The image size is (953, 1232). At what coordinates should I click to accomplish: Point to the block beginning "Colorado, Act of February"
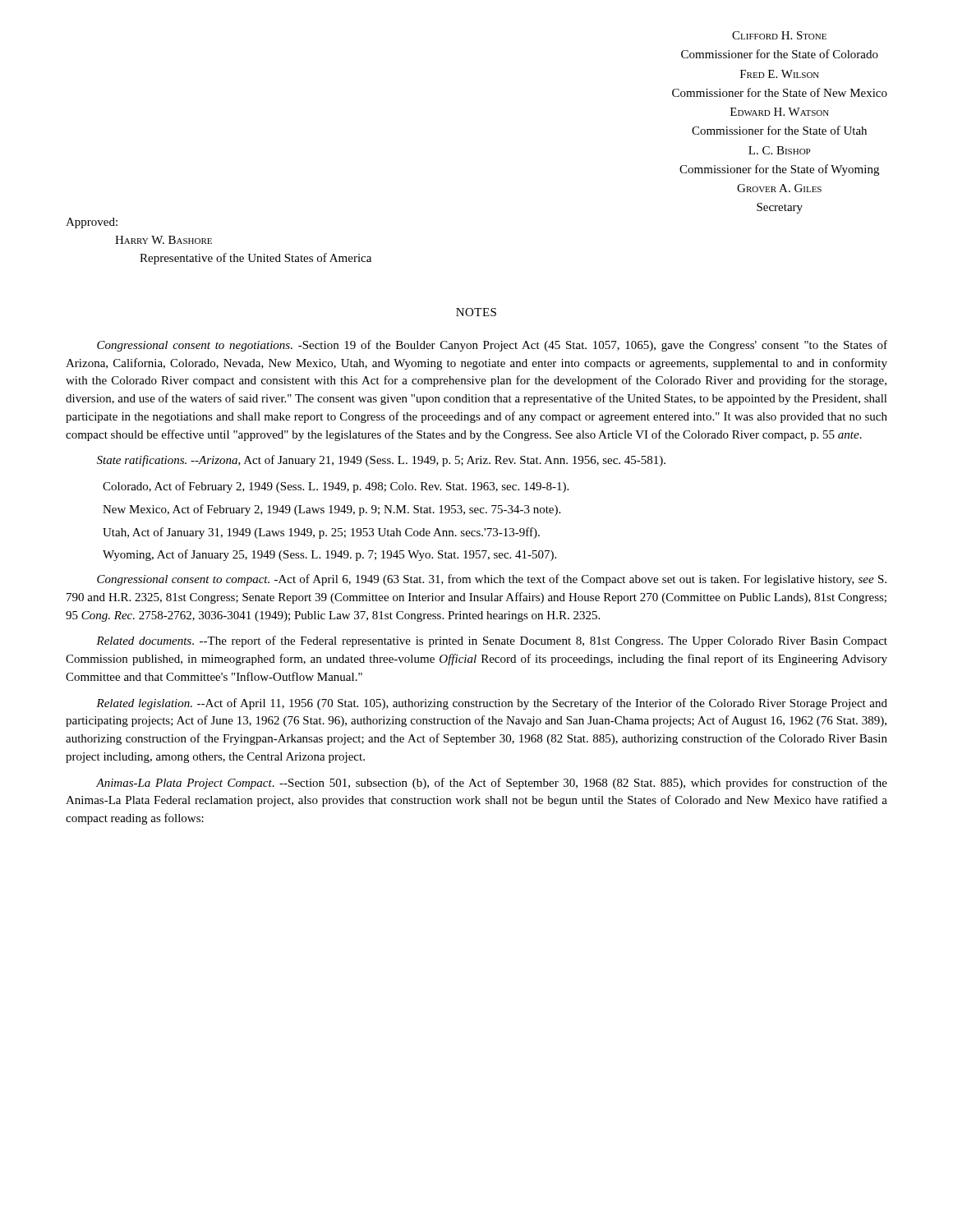(336, 486)
